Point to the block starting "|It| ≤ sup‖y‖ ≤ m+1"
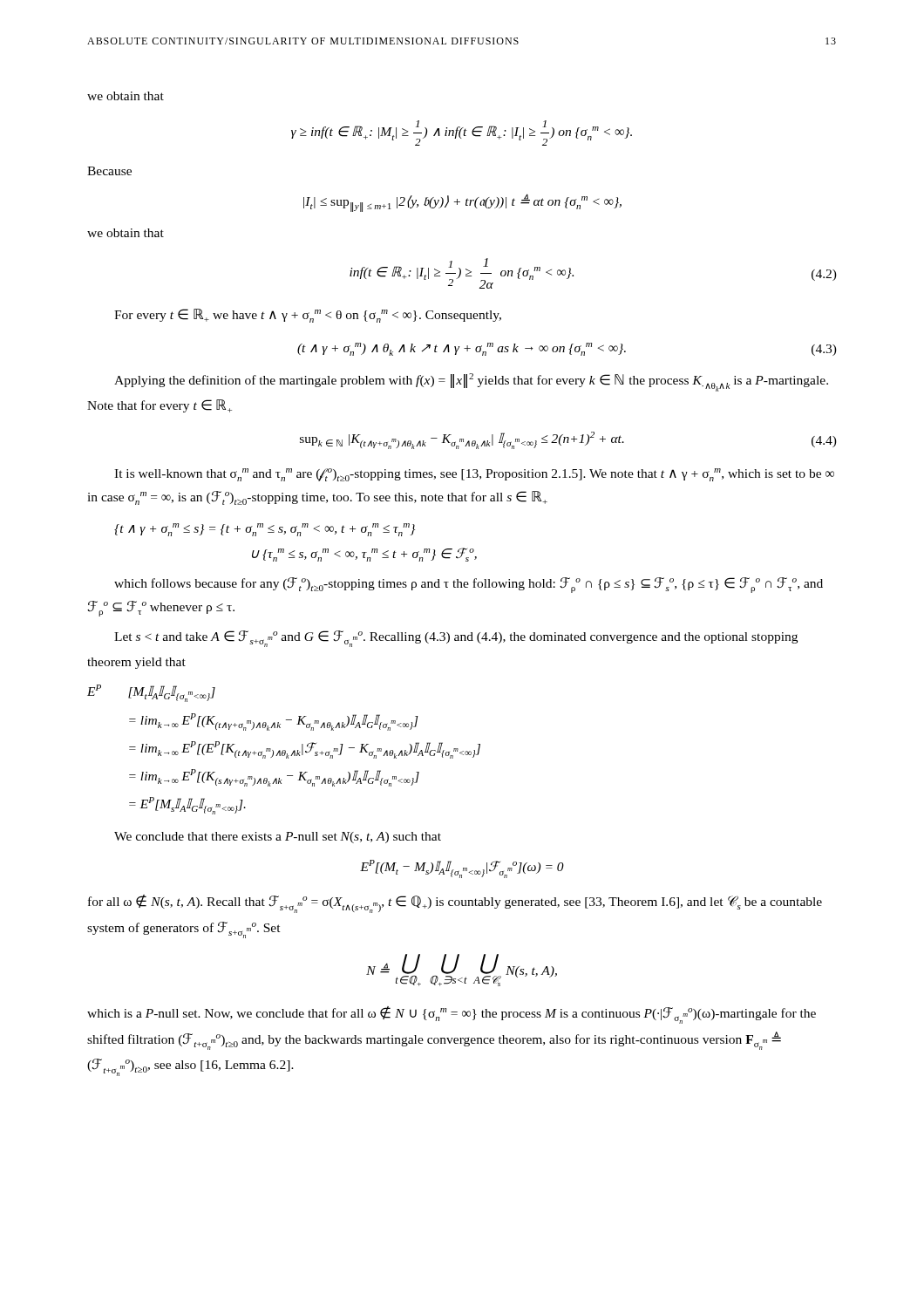The image size is (924, 1308). 462,202
